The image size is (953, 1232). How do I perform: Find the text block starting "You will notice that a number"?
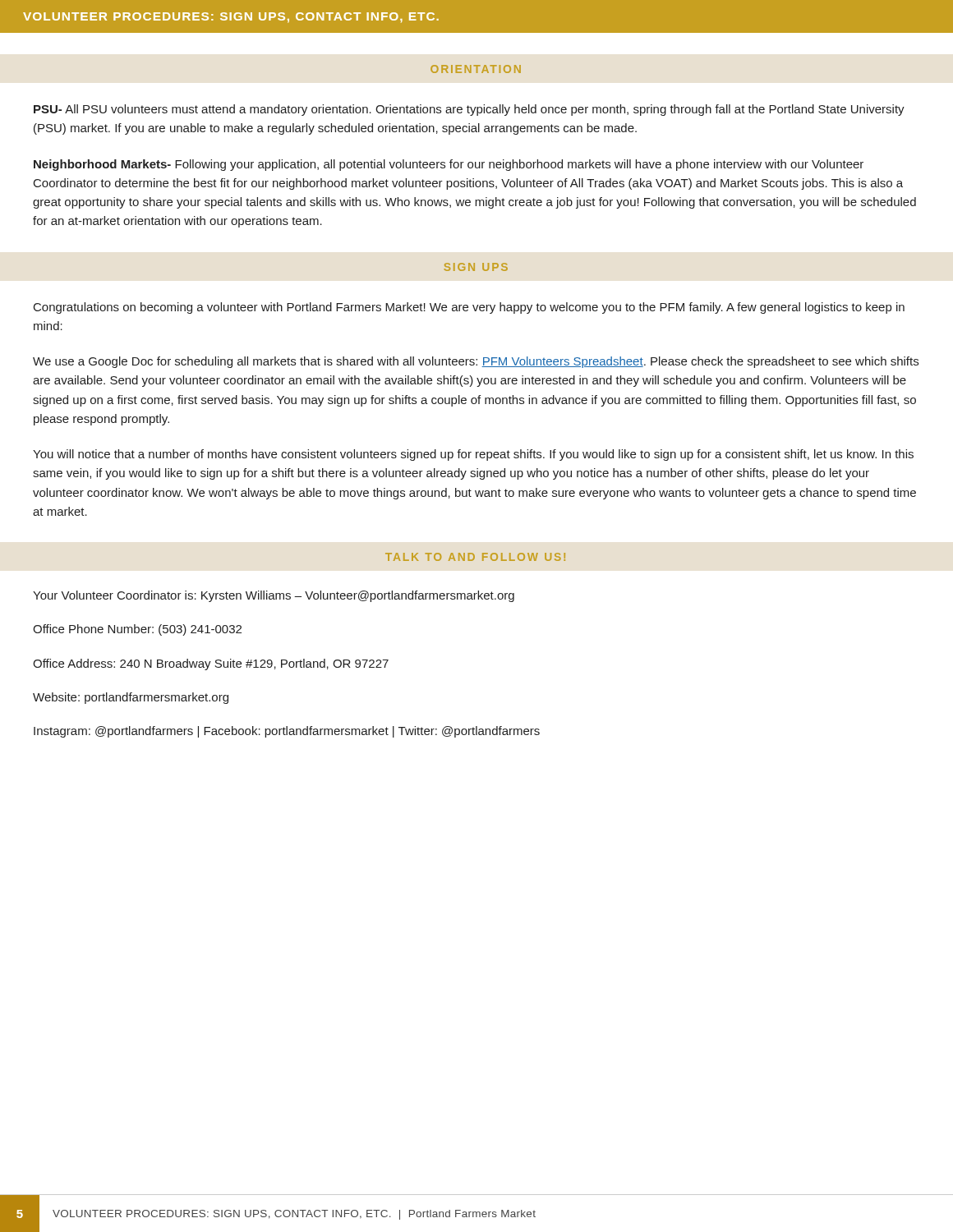[475, 482]
